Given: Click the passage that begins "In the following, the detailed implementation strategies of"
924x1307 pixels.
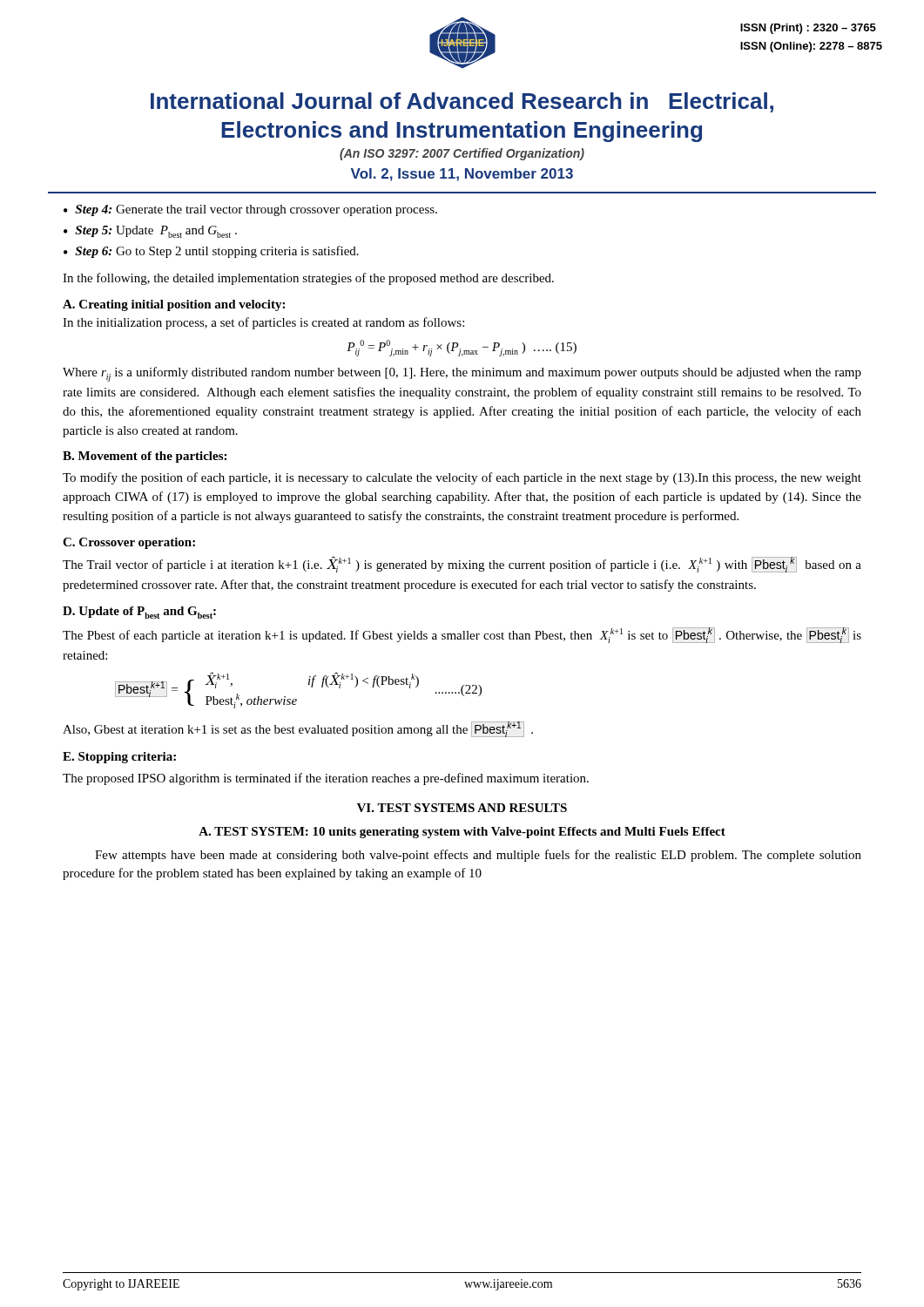Looking at the screenshot, I should 309,278.
